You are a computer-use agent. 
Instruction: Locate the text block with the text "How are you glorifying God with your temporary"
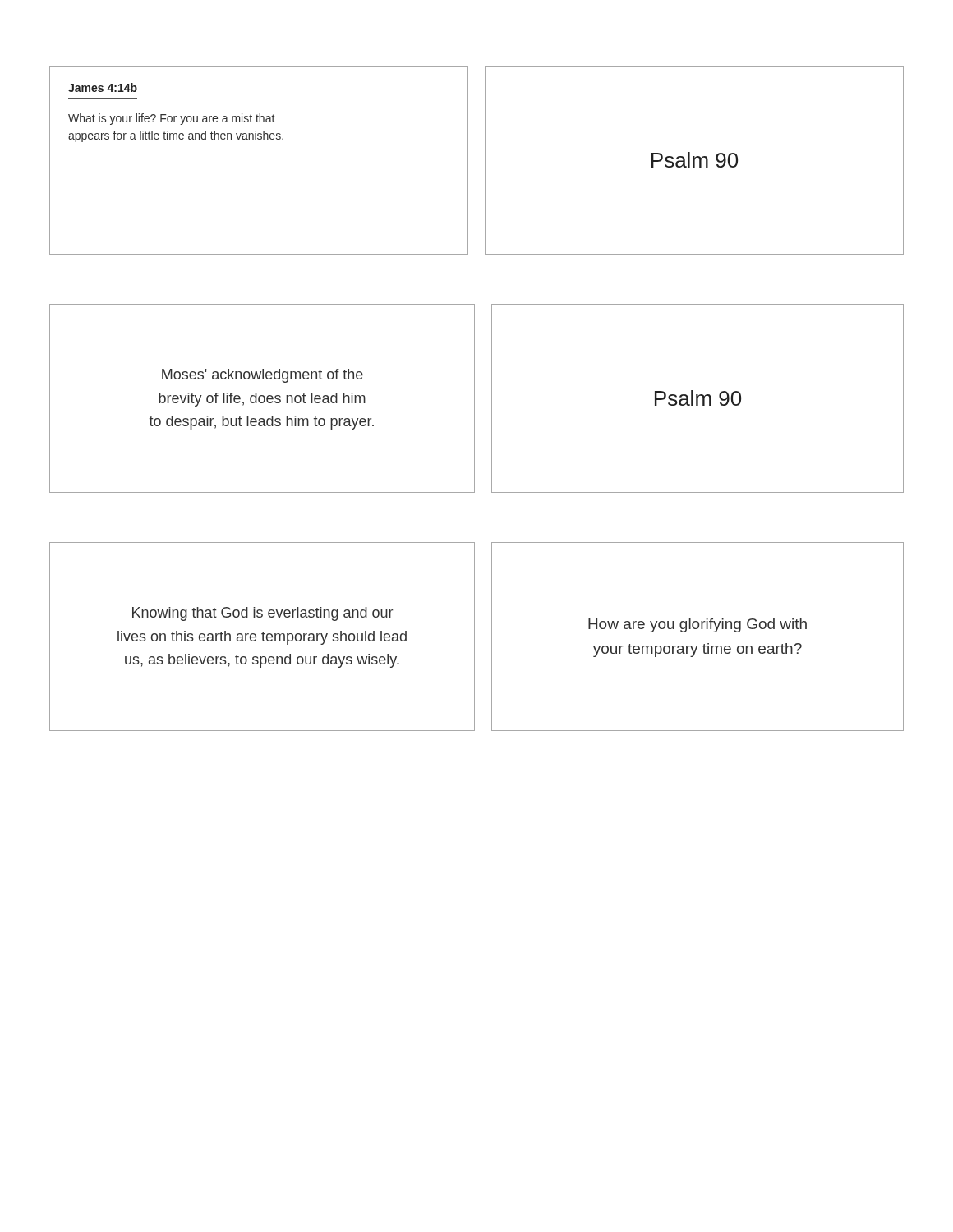coord(698,637)
